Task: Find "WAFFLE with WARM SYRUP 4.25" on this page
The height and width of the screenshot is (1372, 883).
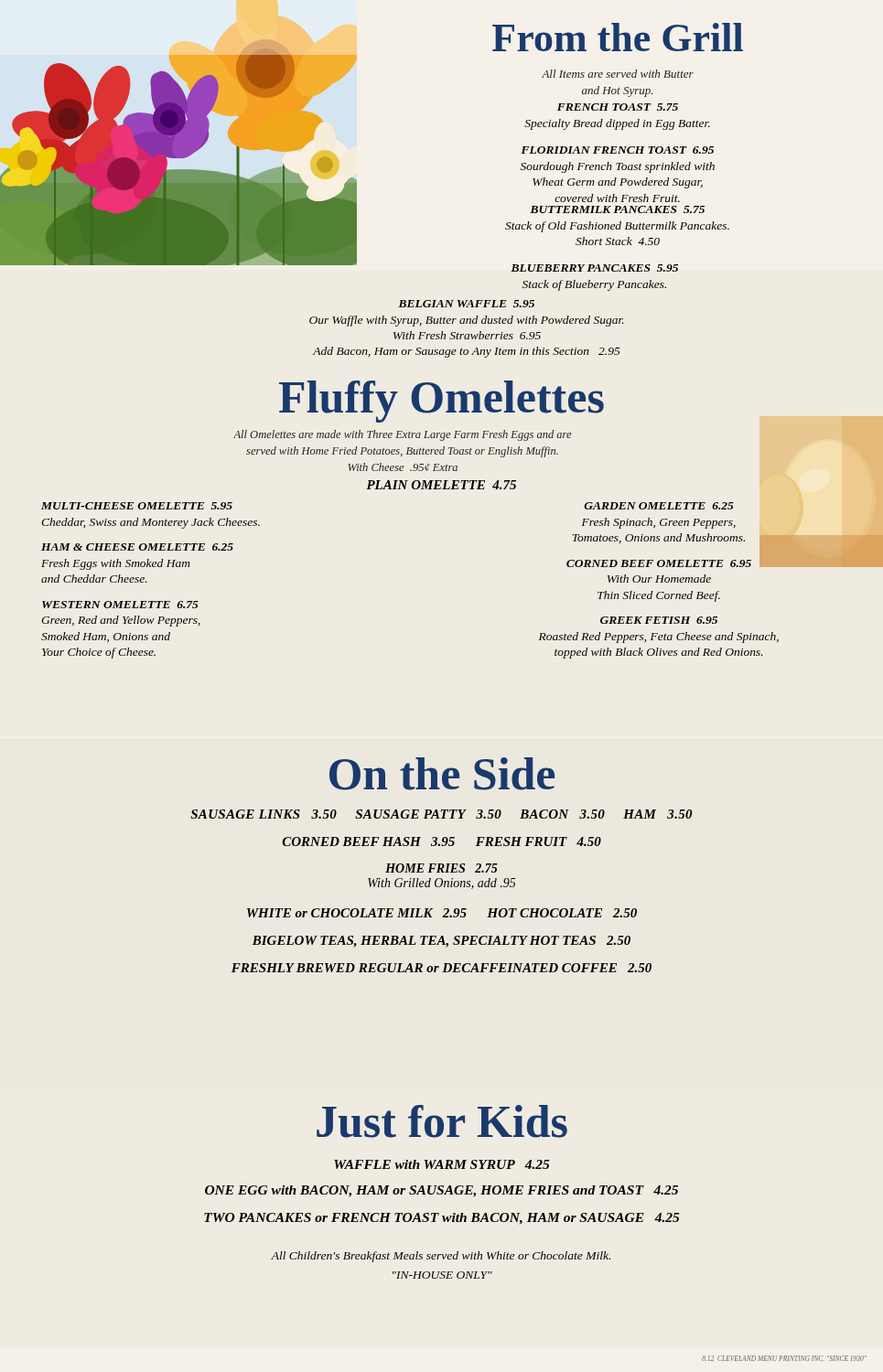Action: click(x=442, y=1164)
